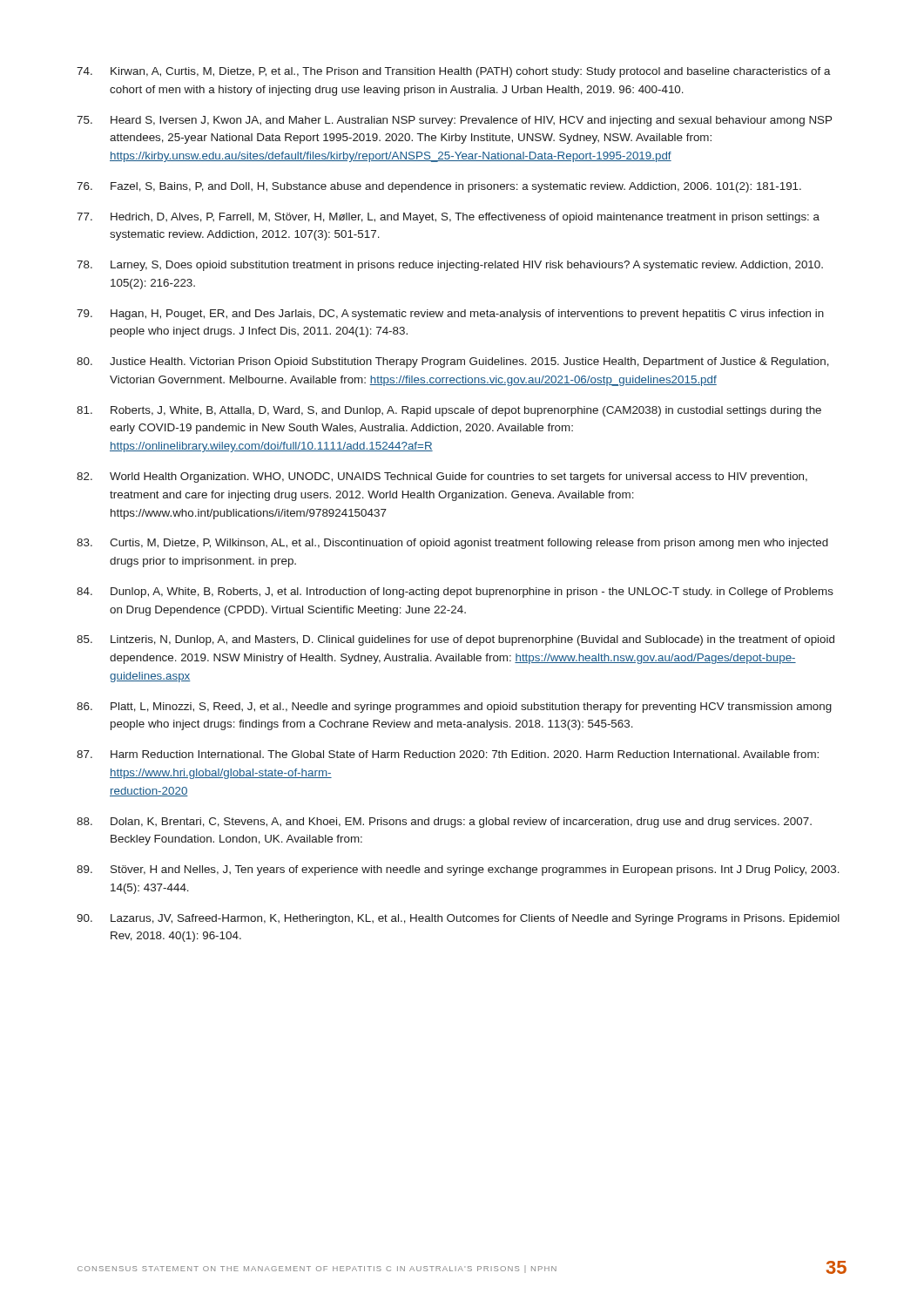Locate the block of text that opens with "87. Harm Reduction International. The Global"
This screenshot has height=1307, width=924.
coord(448,754)
